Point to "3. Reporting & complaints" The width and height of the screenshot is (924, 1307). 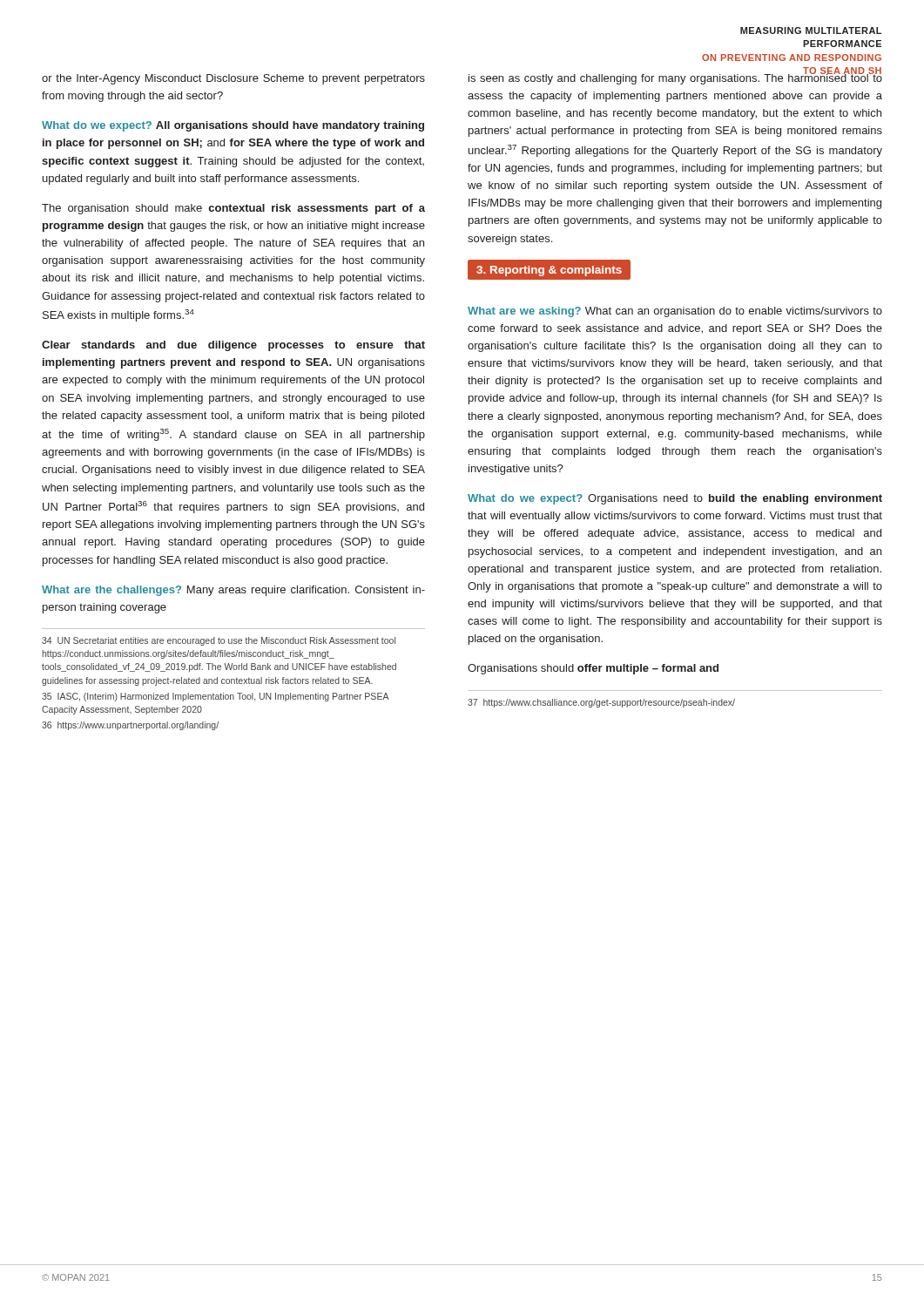(x=549, y=269)
